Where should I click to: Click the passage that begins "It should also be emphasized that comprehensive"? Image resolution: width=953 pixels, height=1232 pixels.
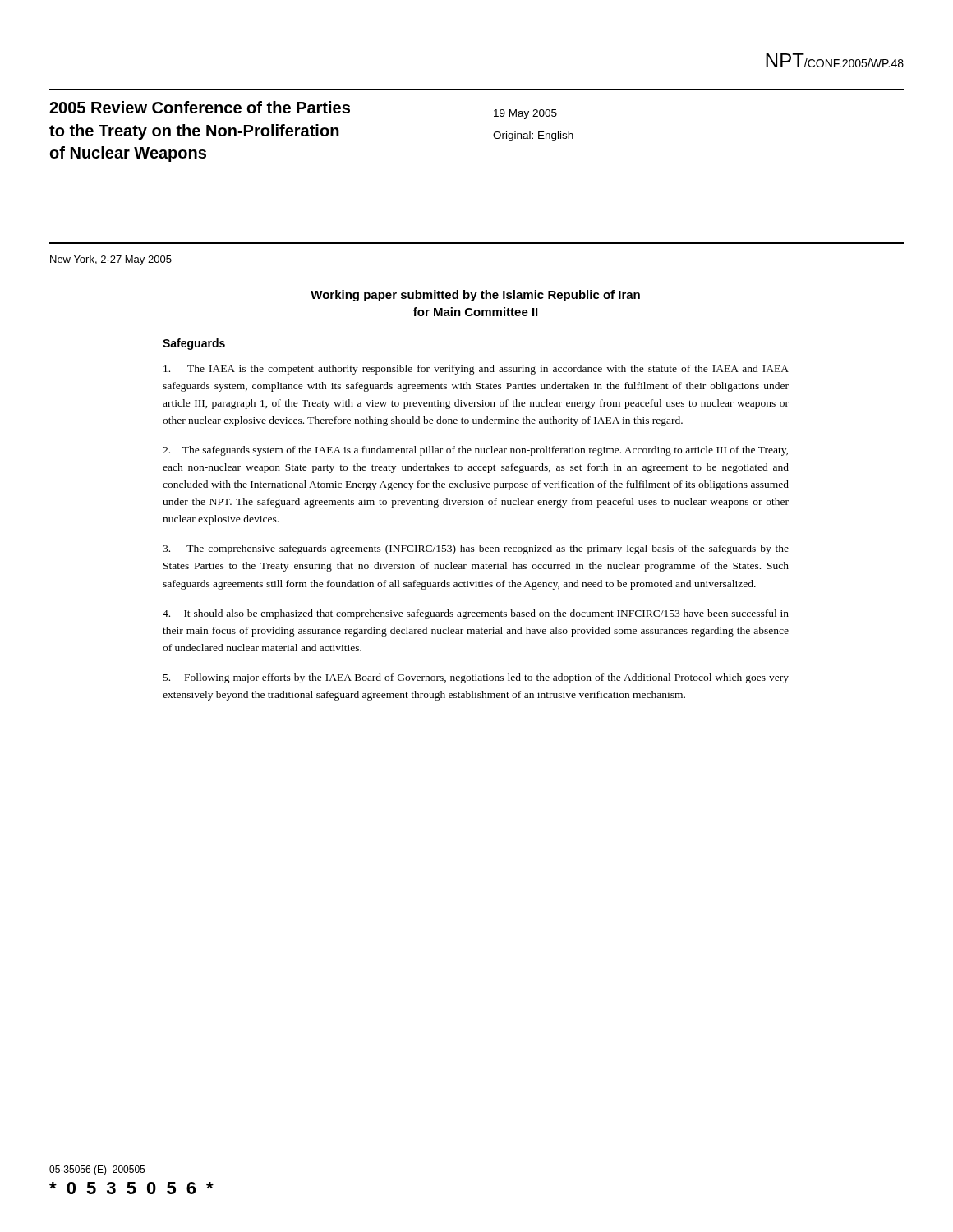pyautogui.click(x=476, y=630)
